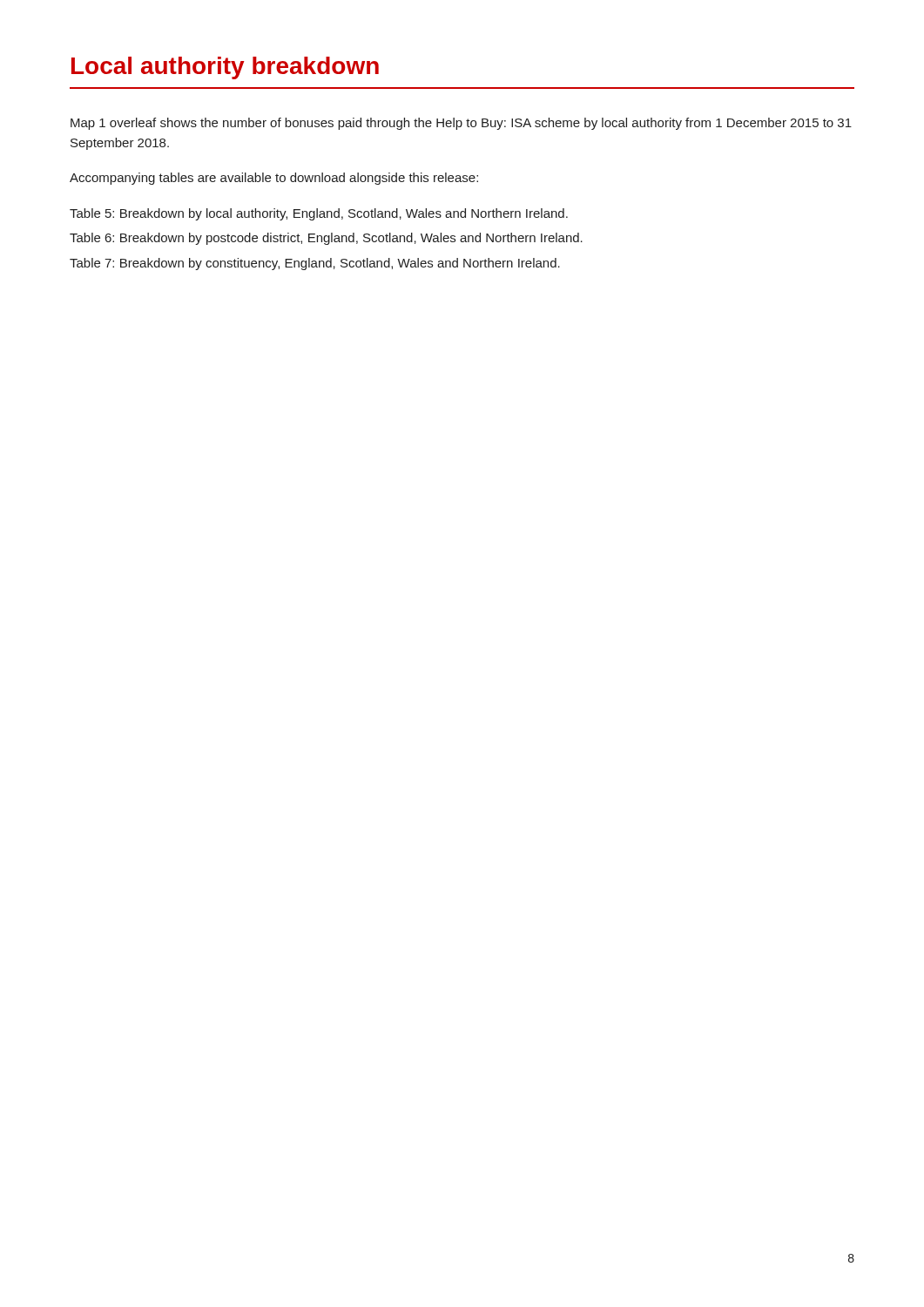Find "Local authority breakdown" on this page
Image resolution: width=924 pixels, height=1307 pixels.
225,68
